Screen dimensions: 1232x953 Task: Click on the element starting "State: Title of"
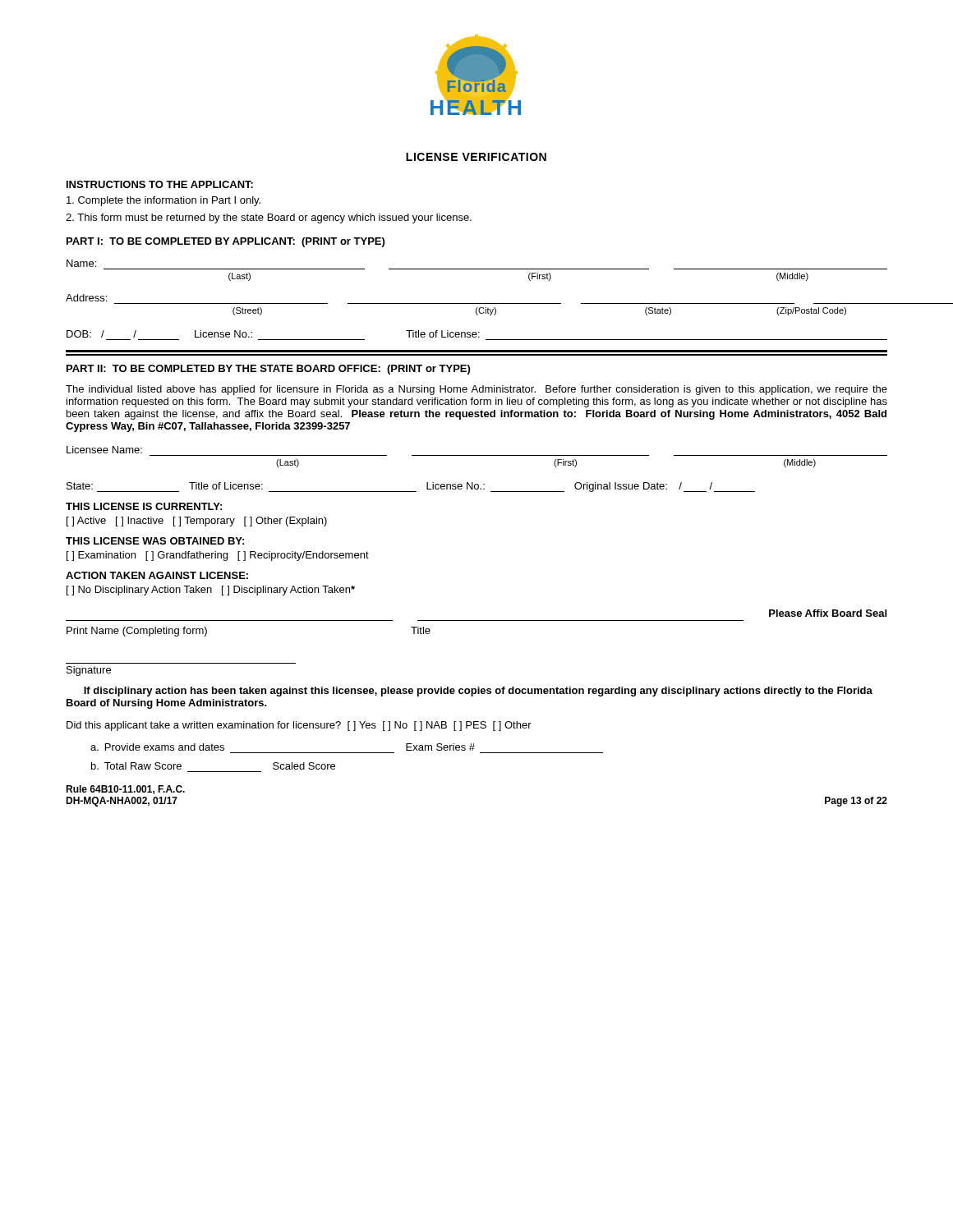pos(410,485)
